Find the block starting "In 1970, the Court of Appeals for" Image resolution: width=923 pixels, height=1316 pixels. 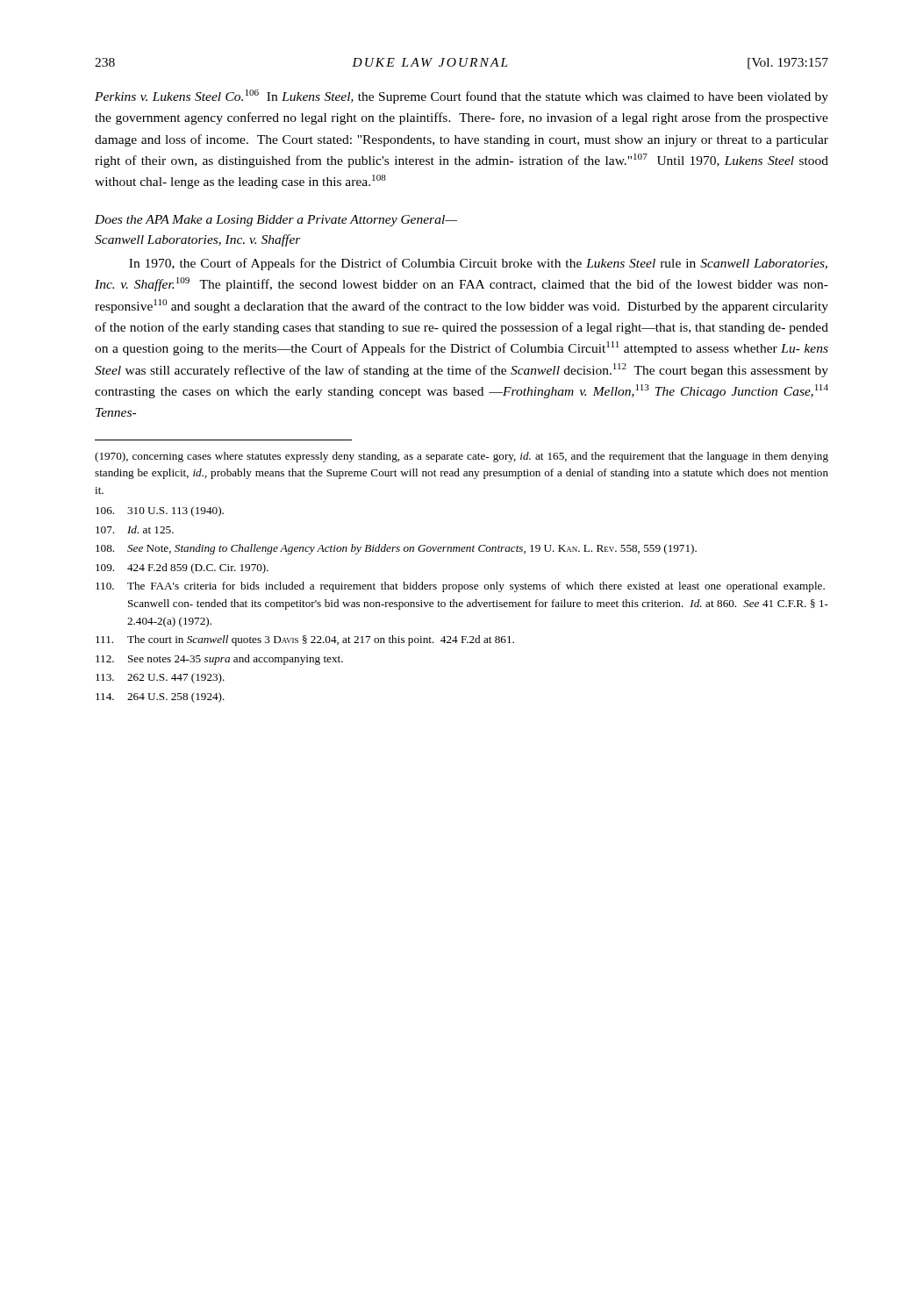(x=462, y=338)
